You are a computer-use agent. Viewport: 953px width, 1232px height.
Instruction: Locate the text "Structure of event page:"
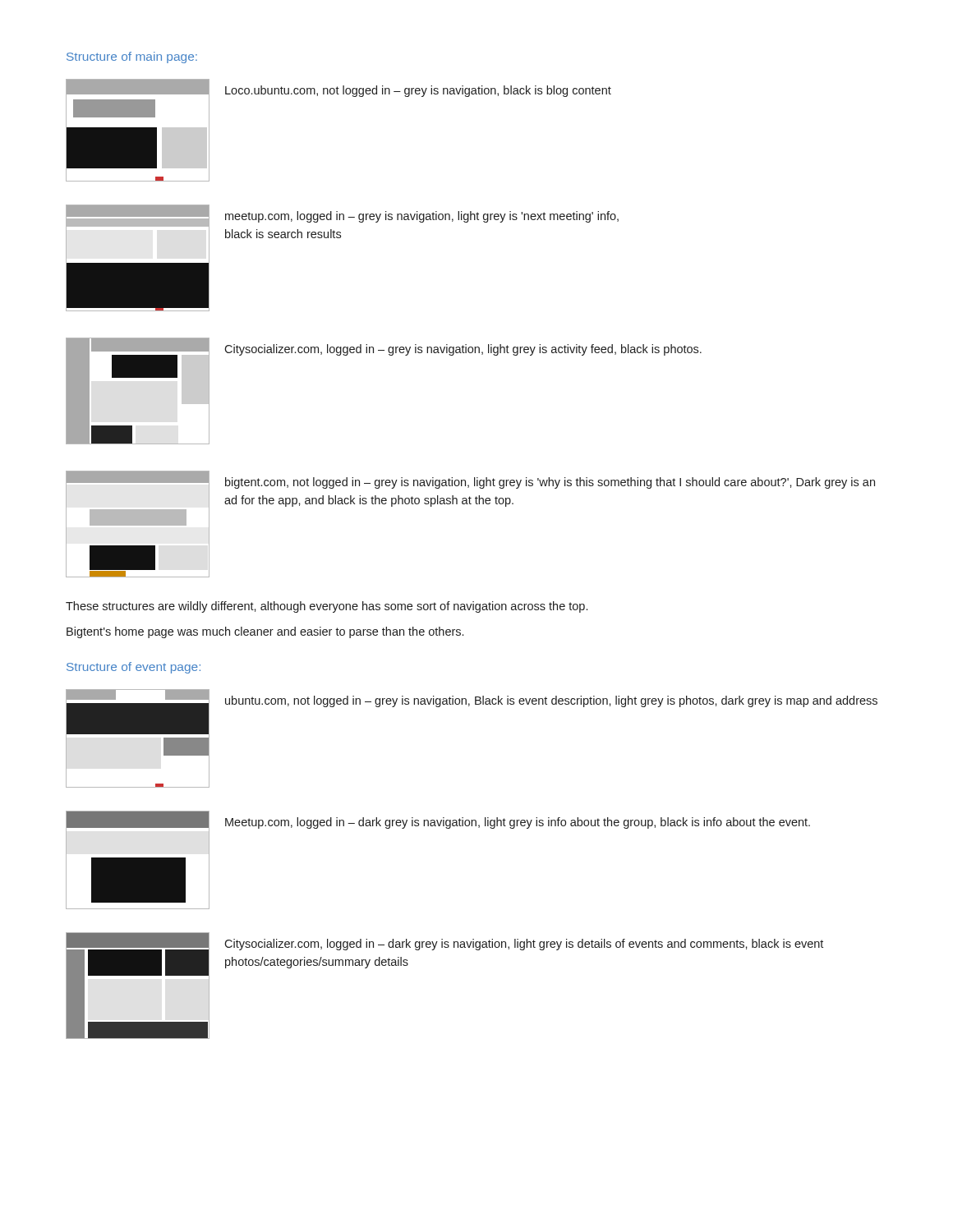coord(134,667)
